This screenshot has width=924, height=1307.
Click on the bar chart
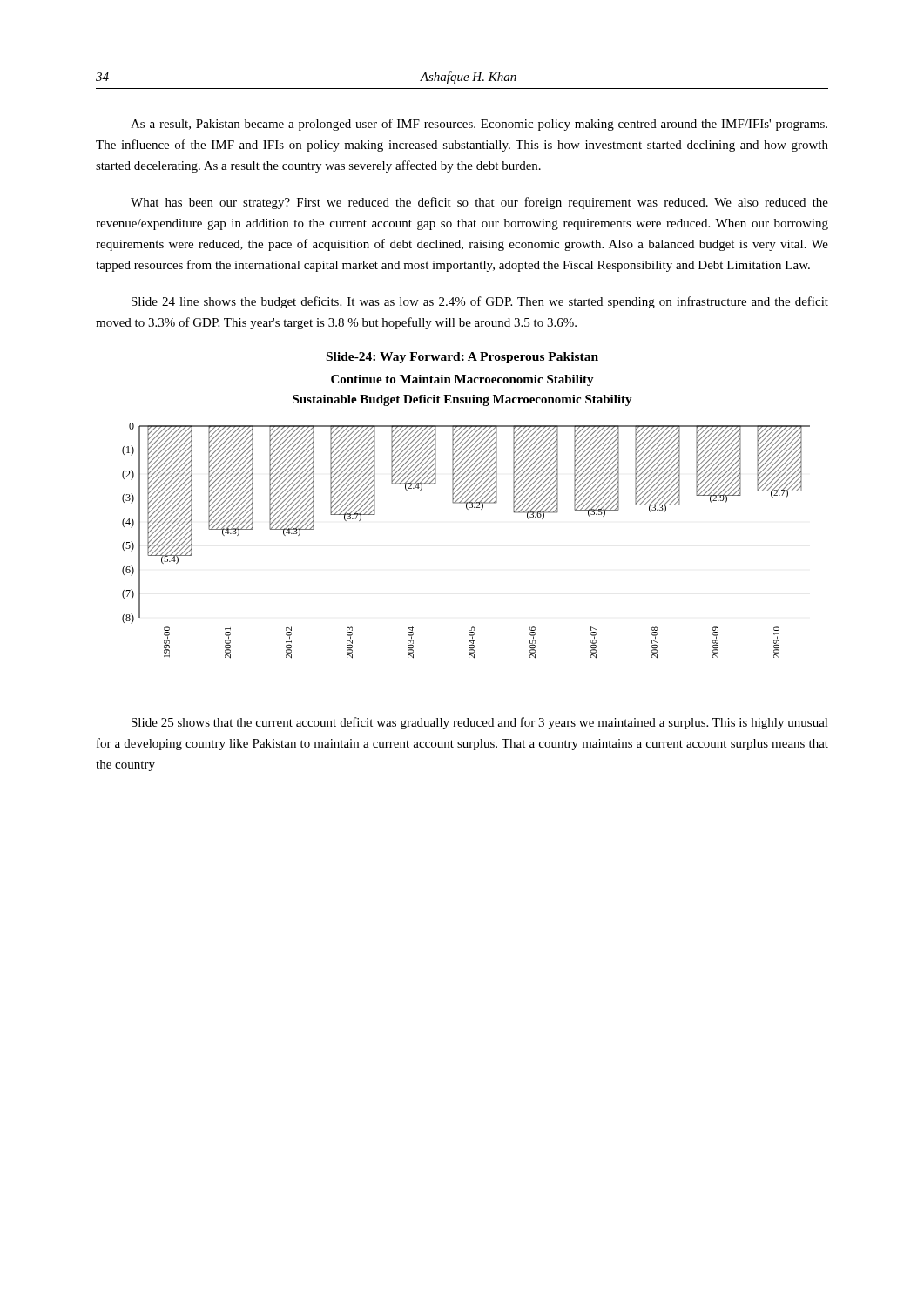click(x=462, y=552)
